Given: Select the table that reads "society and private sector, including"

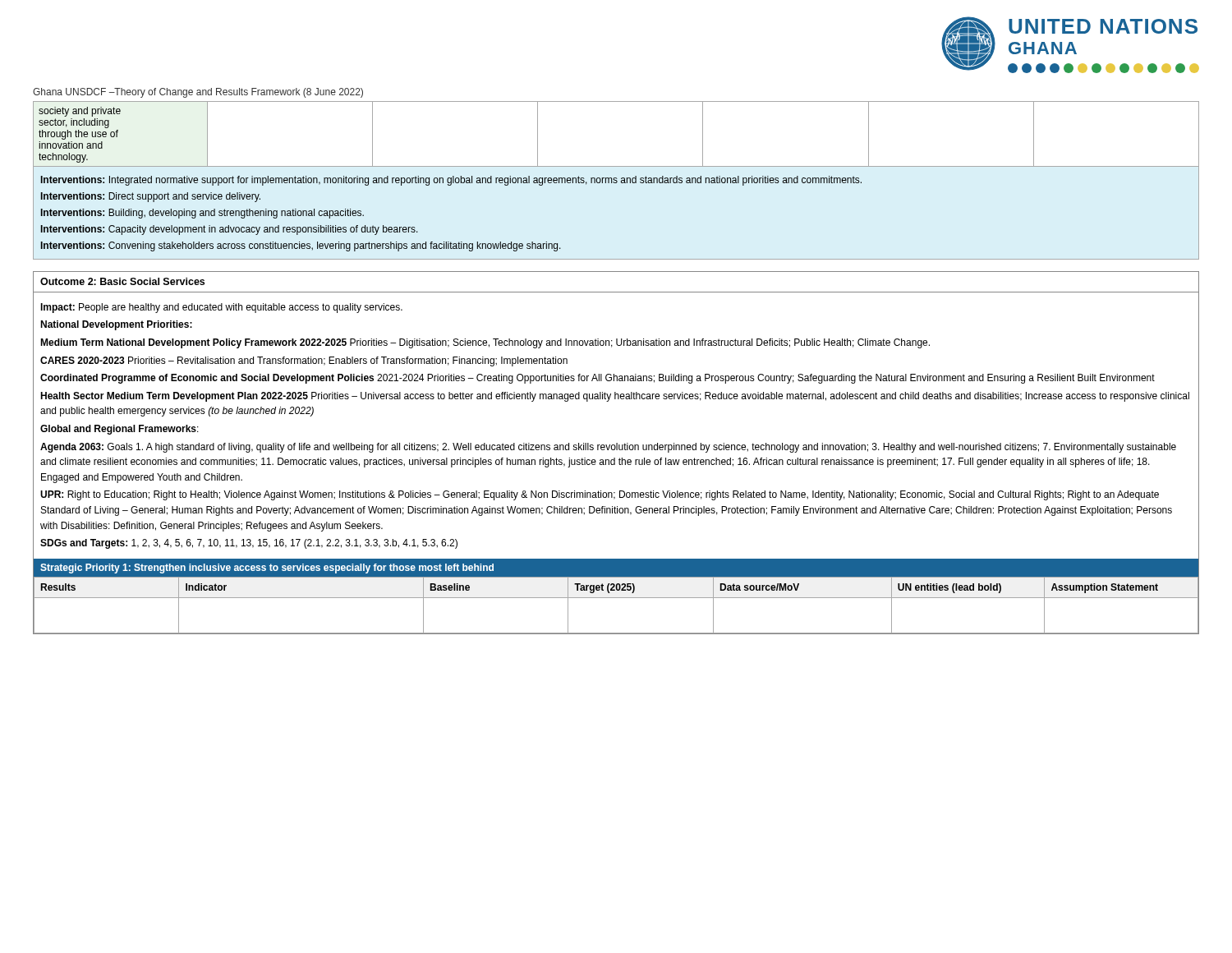Looking at the screenshot, I should coord(616,134).
